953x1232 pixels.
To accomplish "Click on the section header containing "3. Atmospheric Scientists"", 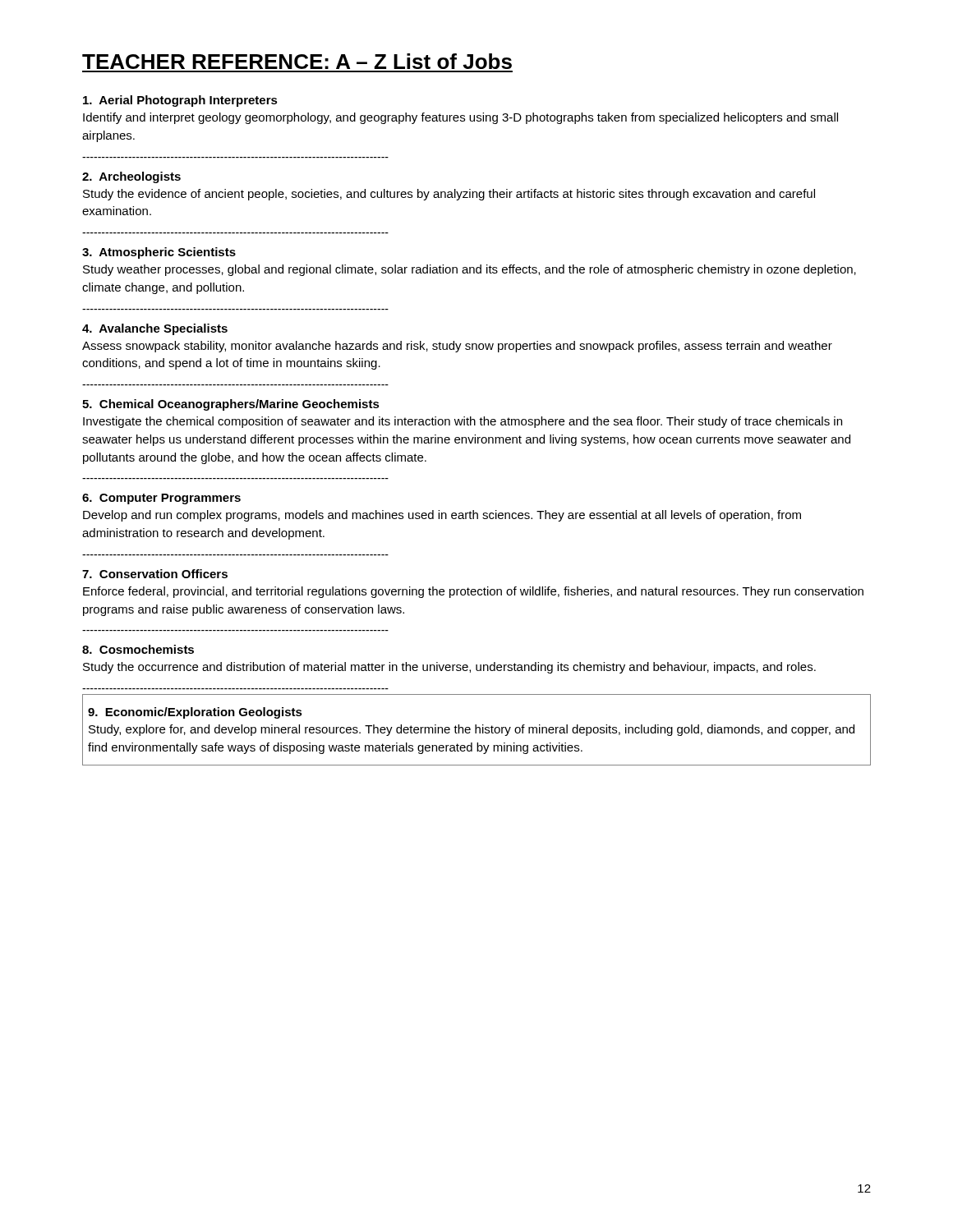I will pyautogui.click(x=159, y=252).
